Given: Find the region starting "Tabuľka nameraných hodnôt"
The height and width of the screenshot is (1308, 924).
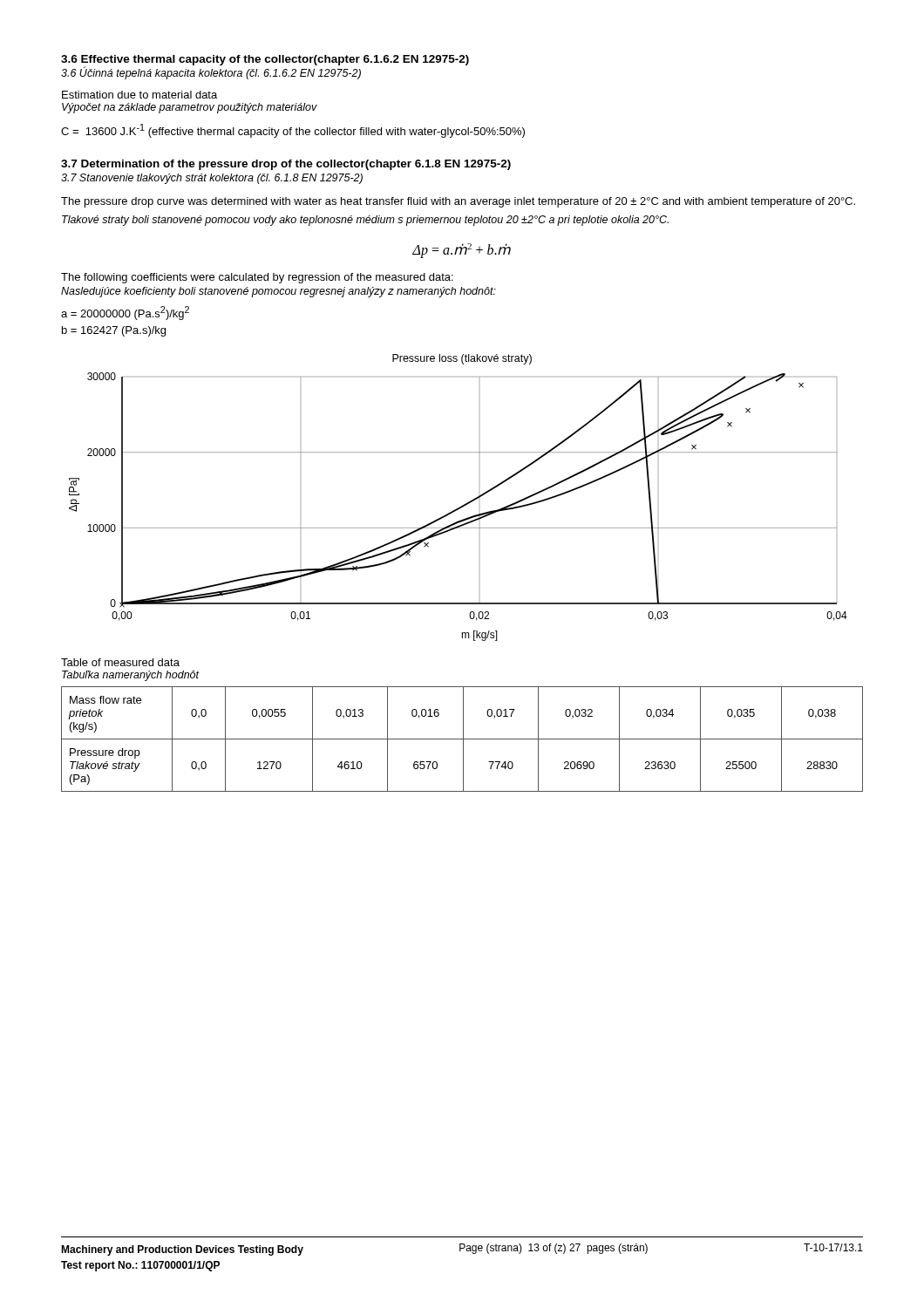Looking at the screenshot, I should pos(130,675).
